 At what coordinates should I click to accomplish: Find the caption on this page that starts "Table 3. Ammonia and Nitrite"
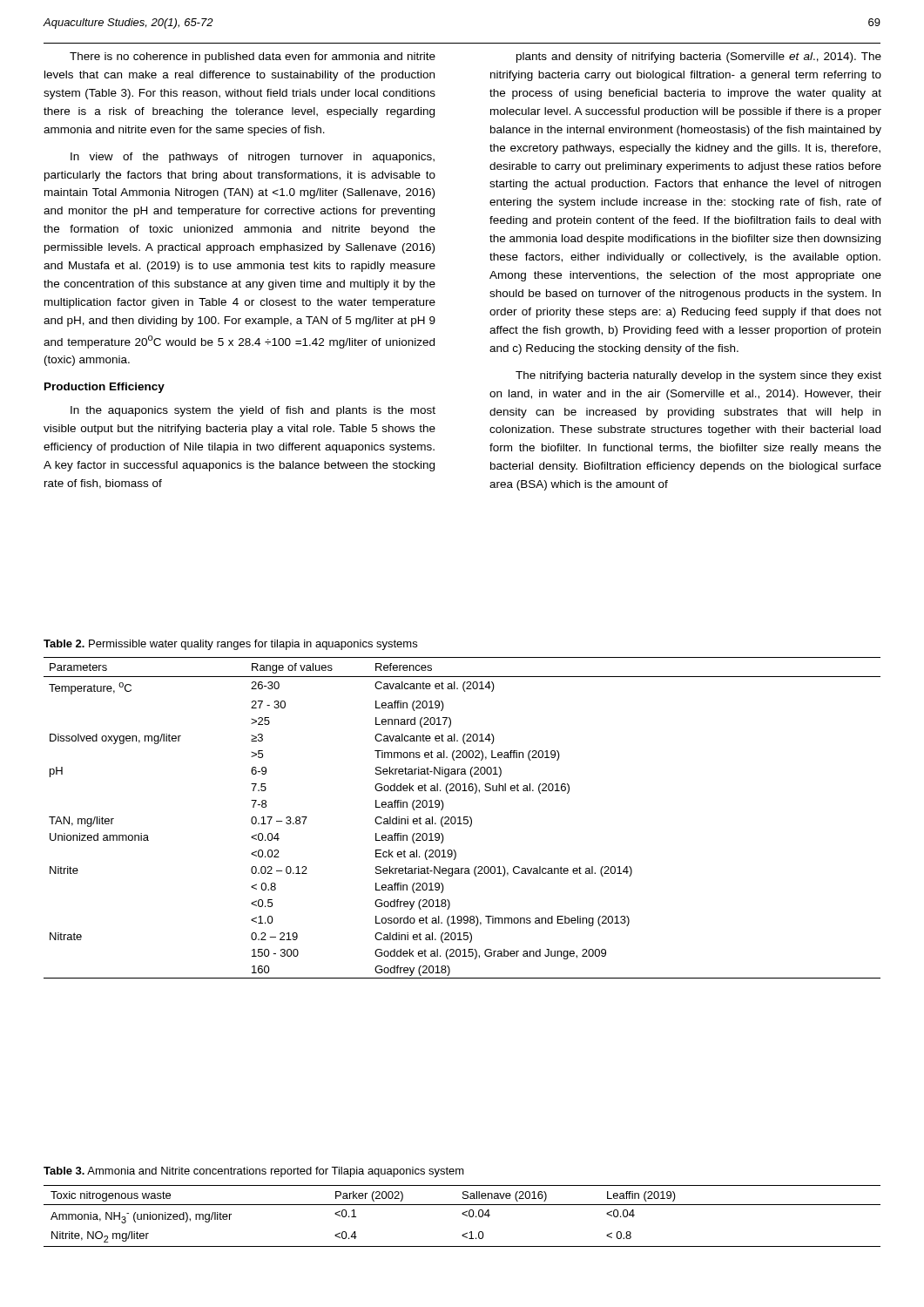point(462,1171)
